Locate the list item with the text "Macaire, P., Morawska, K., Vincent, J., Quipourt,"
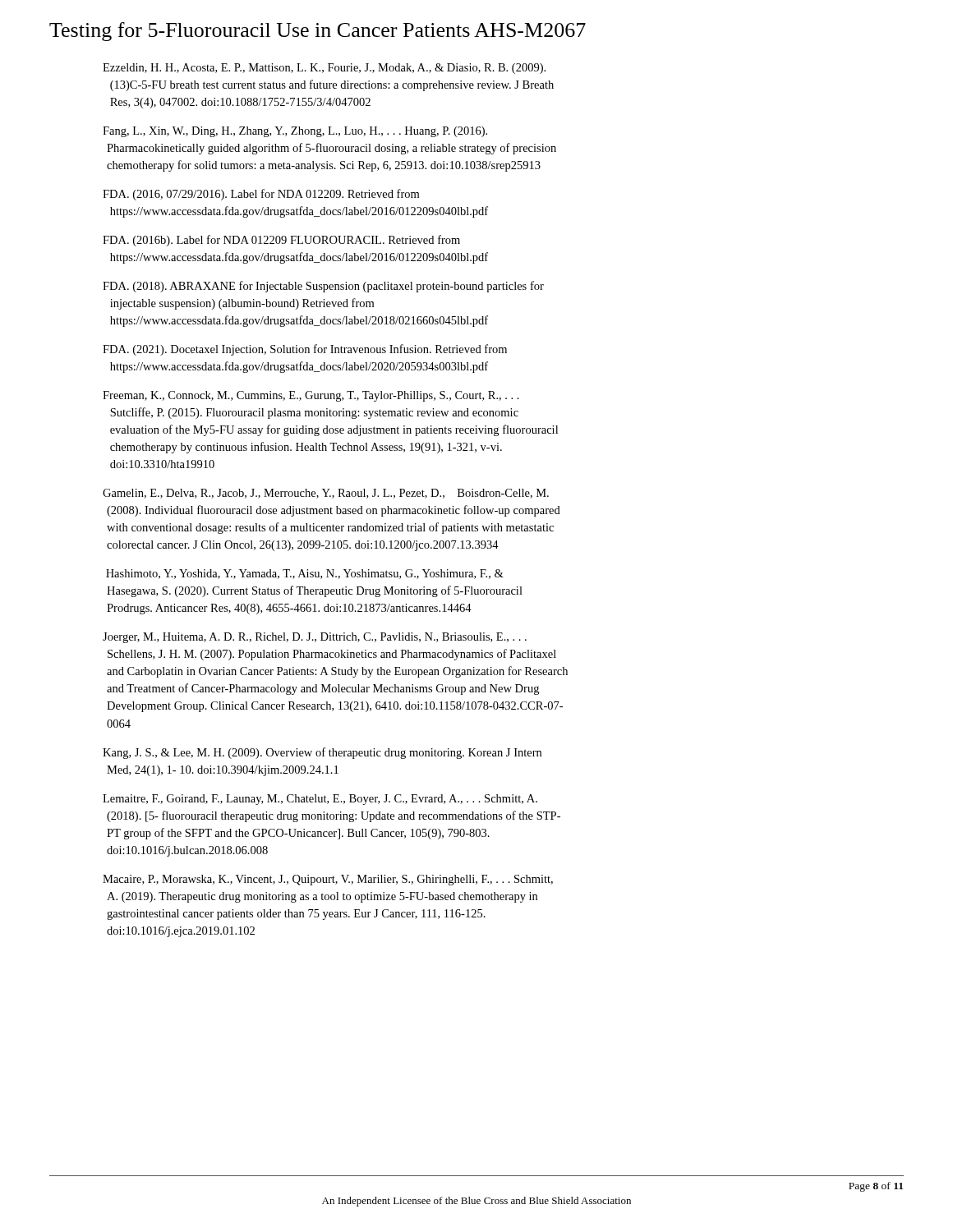This screenshot has width=953, height=1232. click(330, 904)
